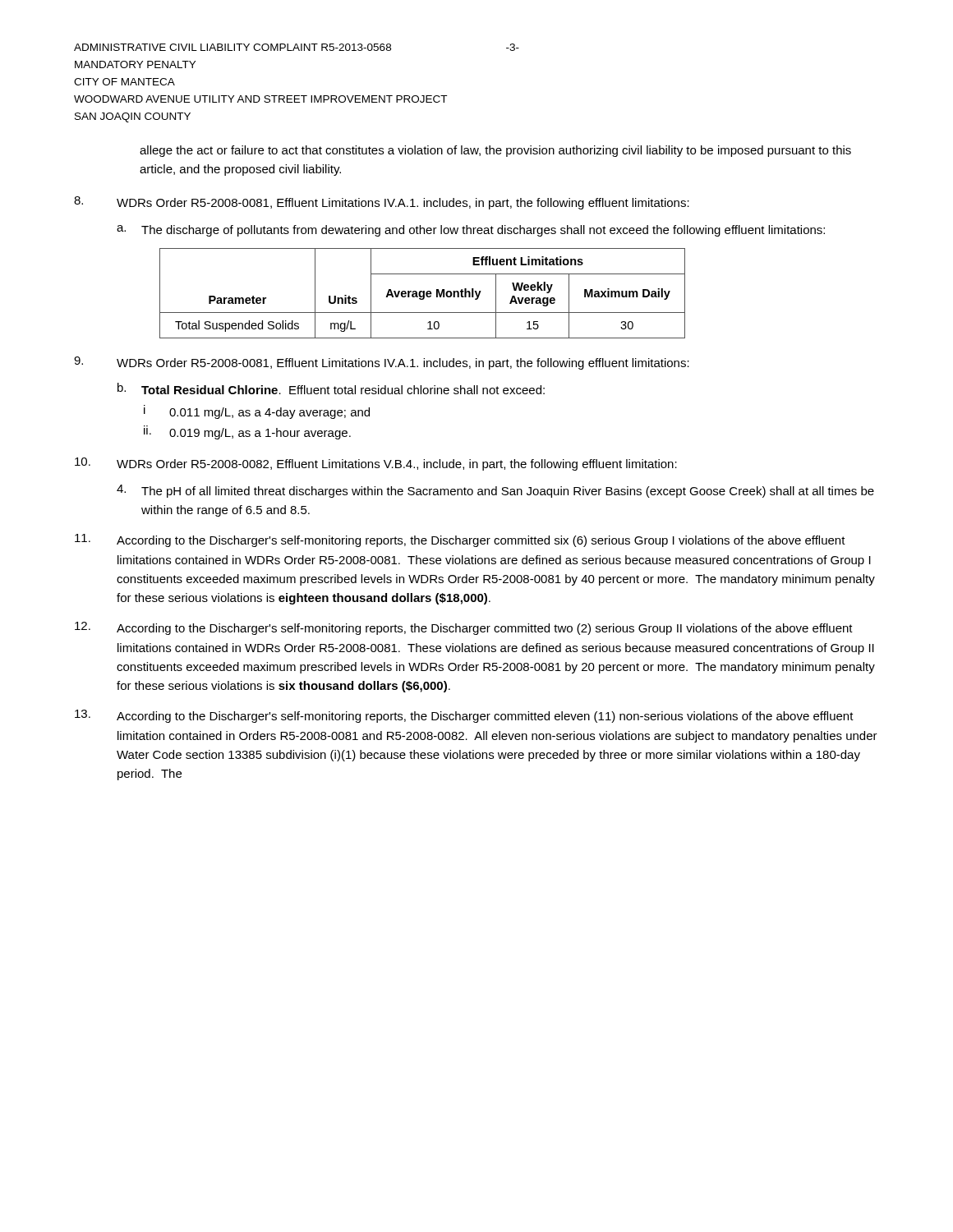Find the table that mentions "Total Suspended Solids"
The width and height of the screenshot is (953, 1232).
[x=498, y=293]
